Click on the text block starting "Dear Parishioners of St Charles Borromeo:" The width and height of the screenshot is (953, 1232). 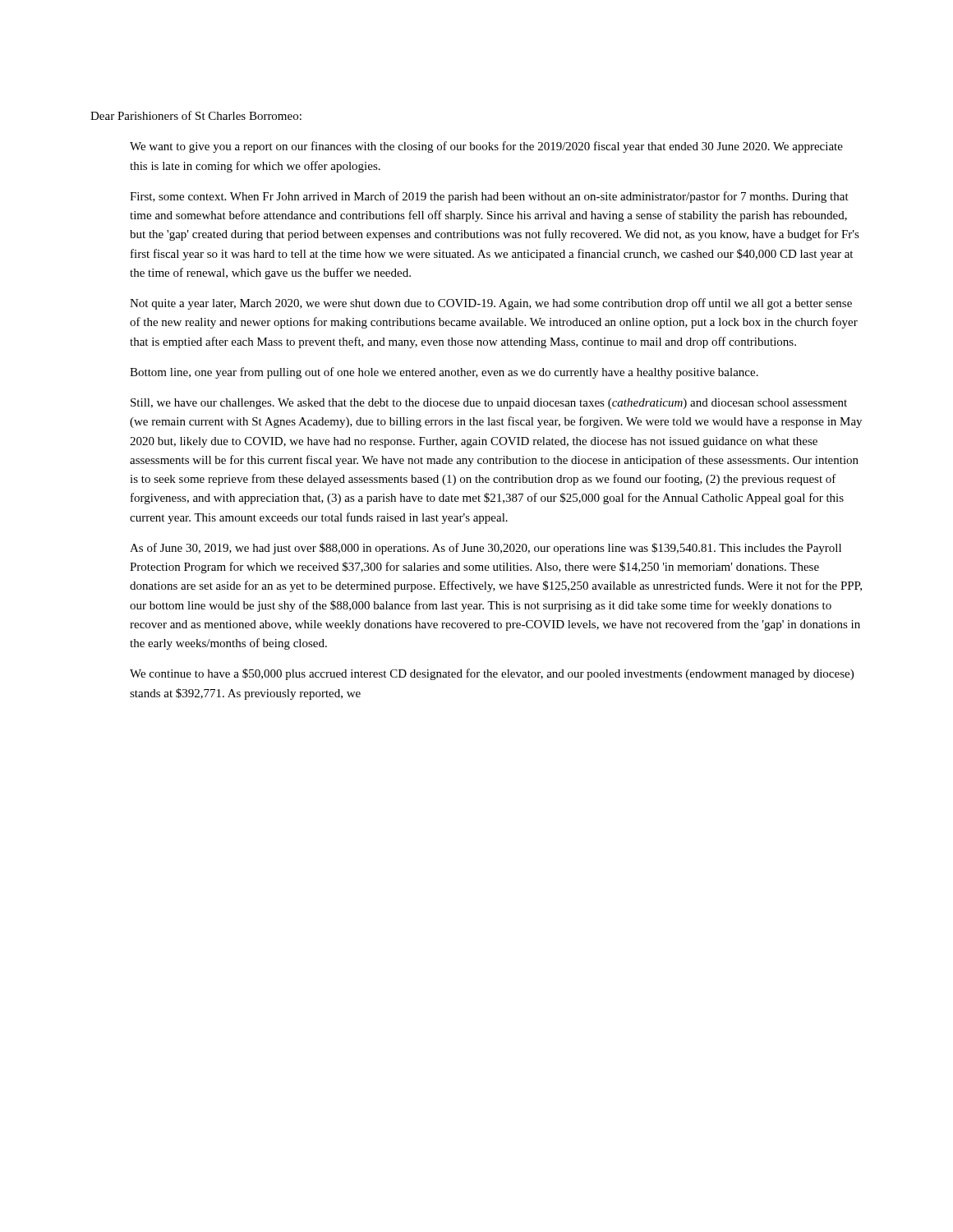coord(196,116)
